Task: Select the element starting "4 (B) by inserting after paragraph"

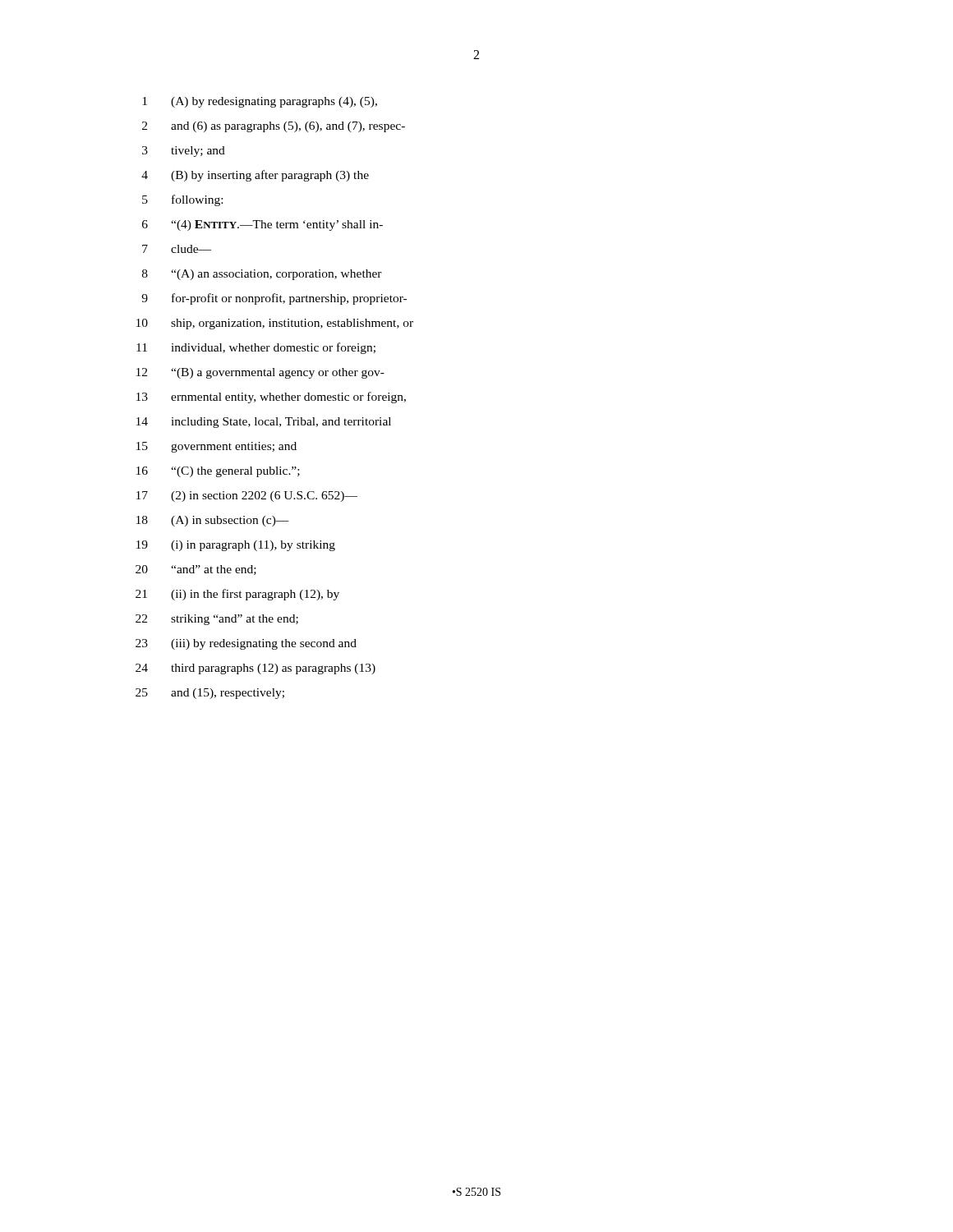Action: click(255, 176)
